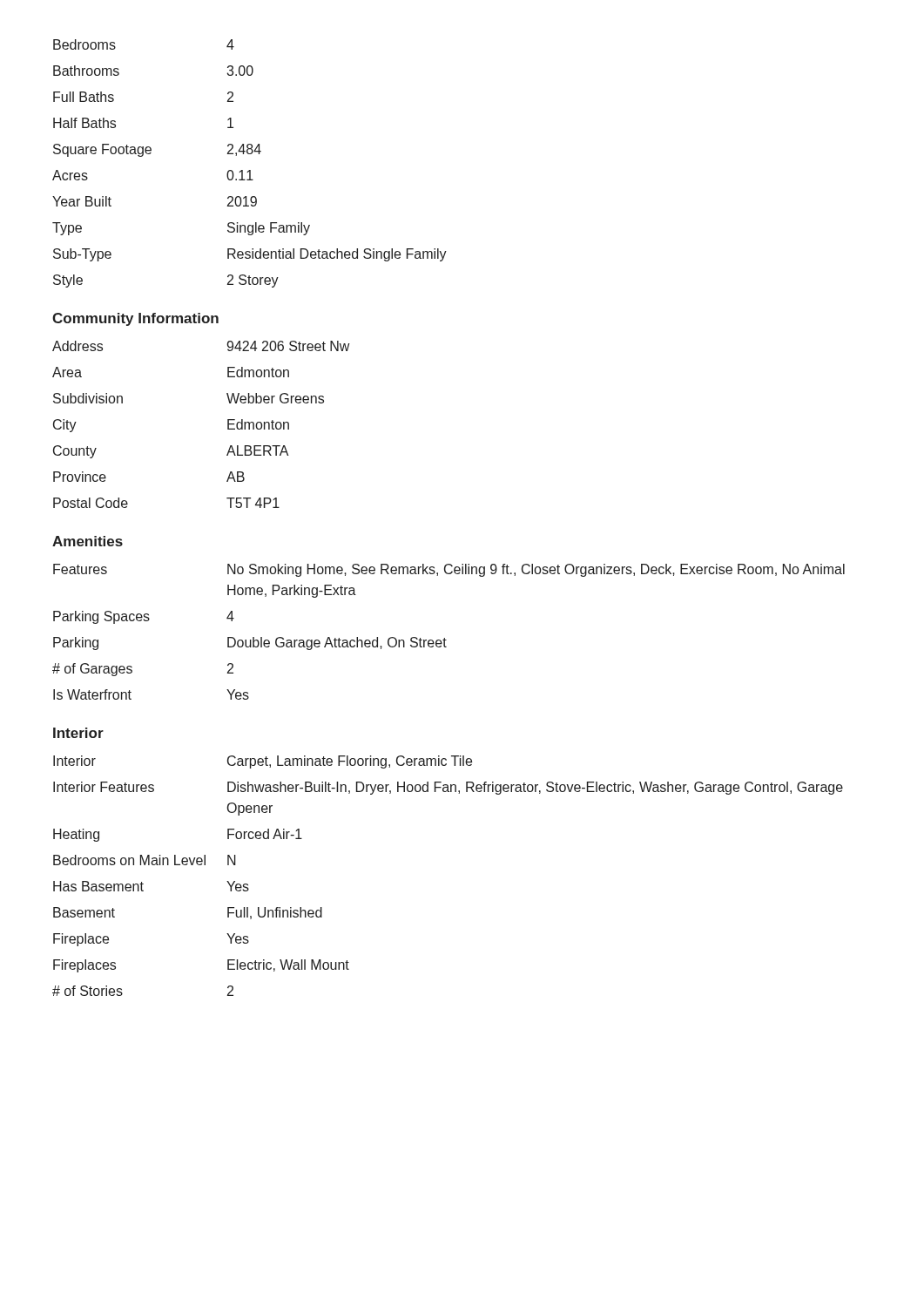This screenshot has height=1307, width=924.
Task: Locate the text "Year Built 2019"
Action: (78, 201)
